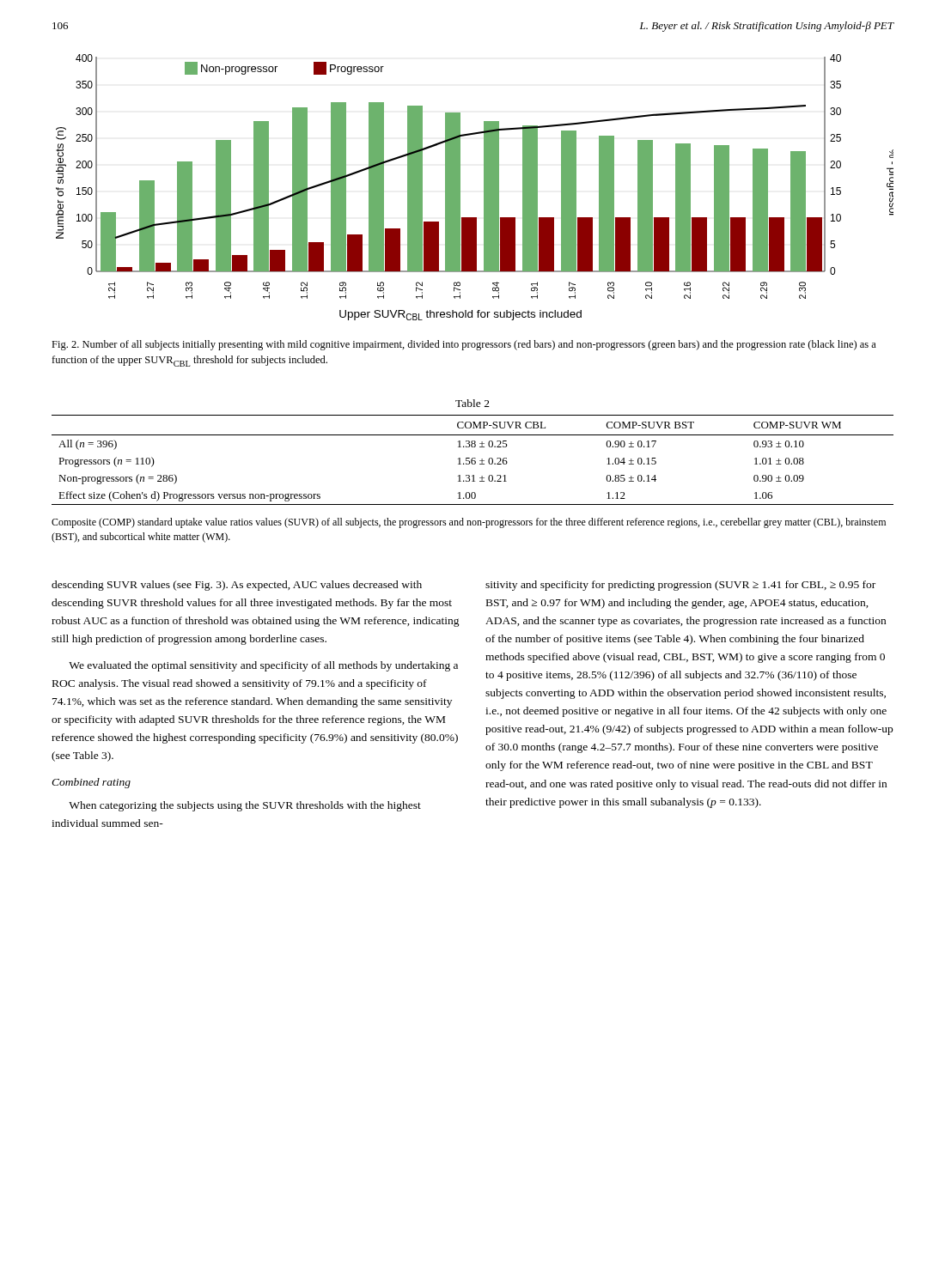Find the grouped bar chart
The image size is (945, 1288).
tap(472, 183)
